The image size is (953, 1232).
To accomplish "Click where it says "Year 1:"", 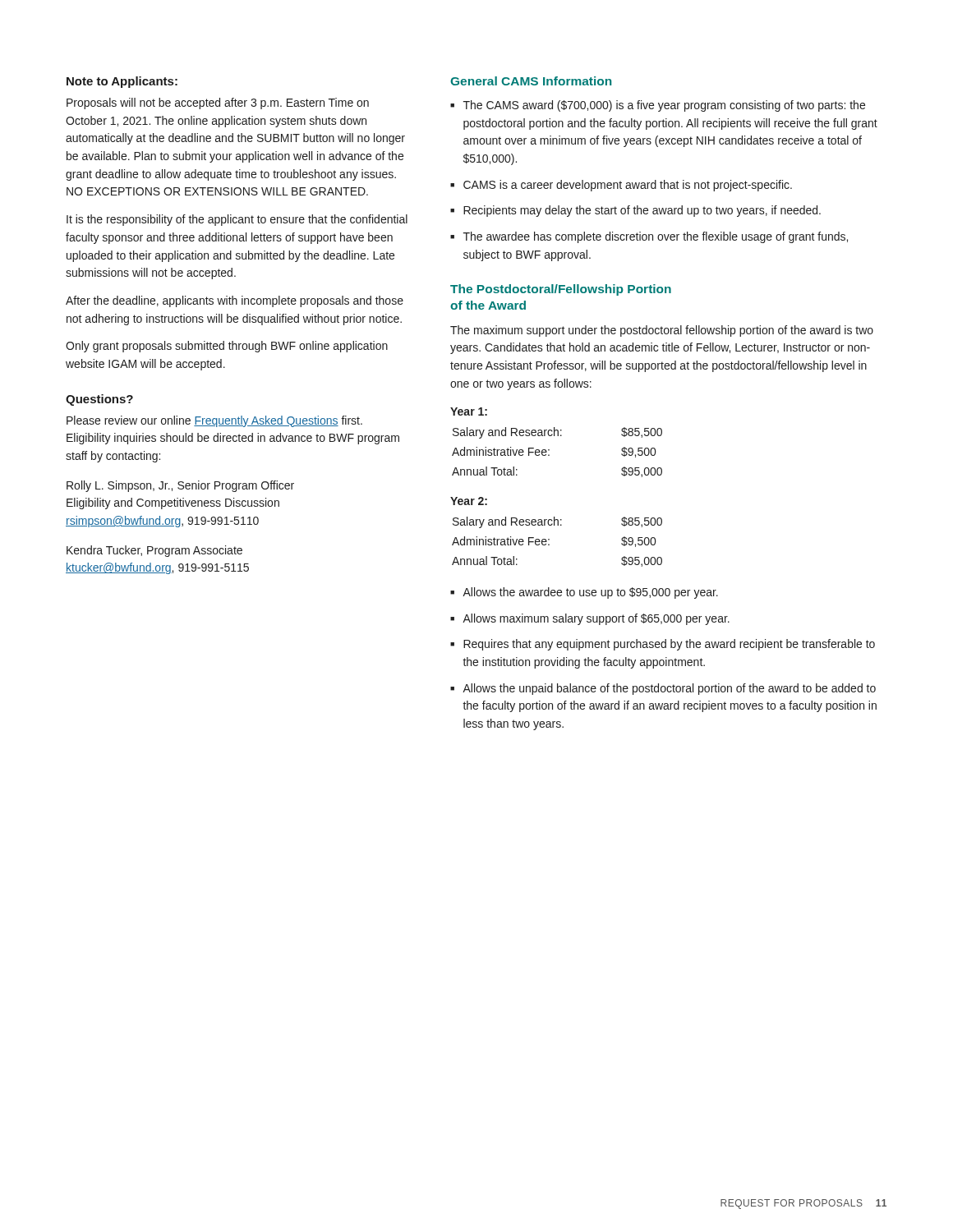I will [x=469, y=411].
